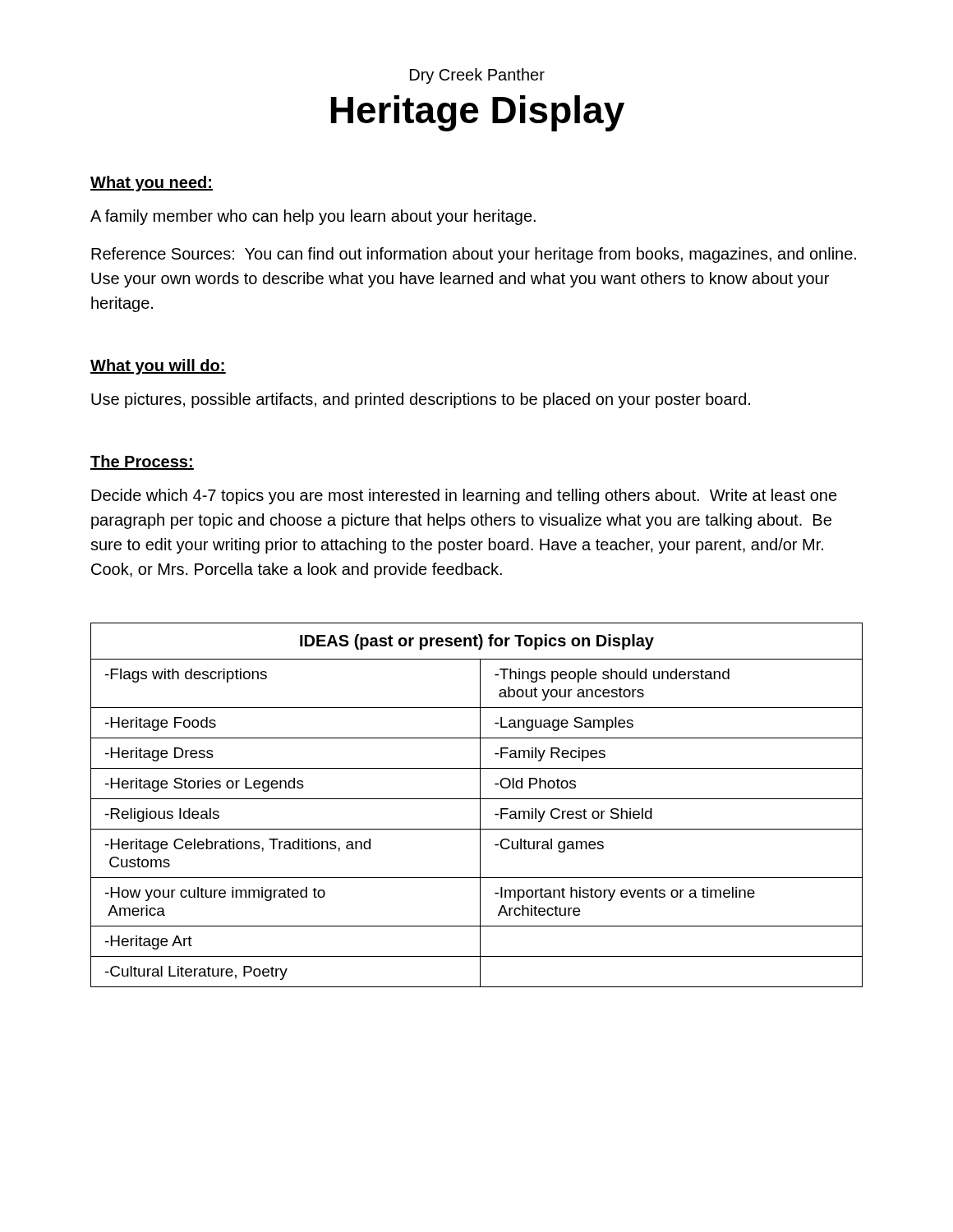The image size is (953, 1232).
Task: Navigate to the element starting "What you need:"
Action: click(x=152, y=183)
